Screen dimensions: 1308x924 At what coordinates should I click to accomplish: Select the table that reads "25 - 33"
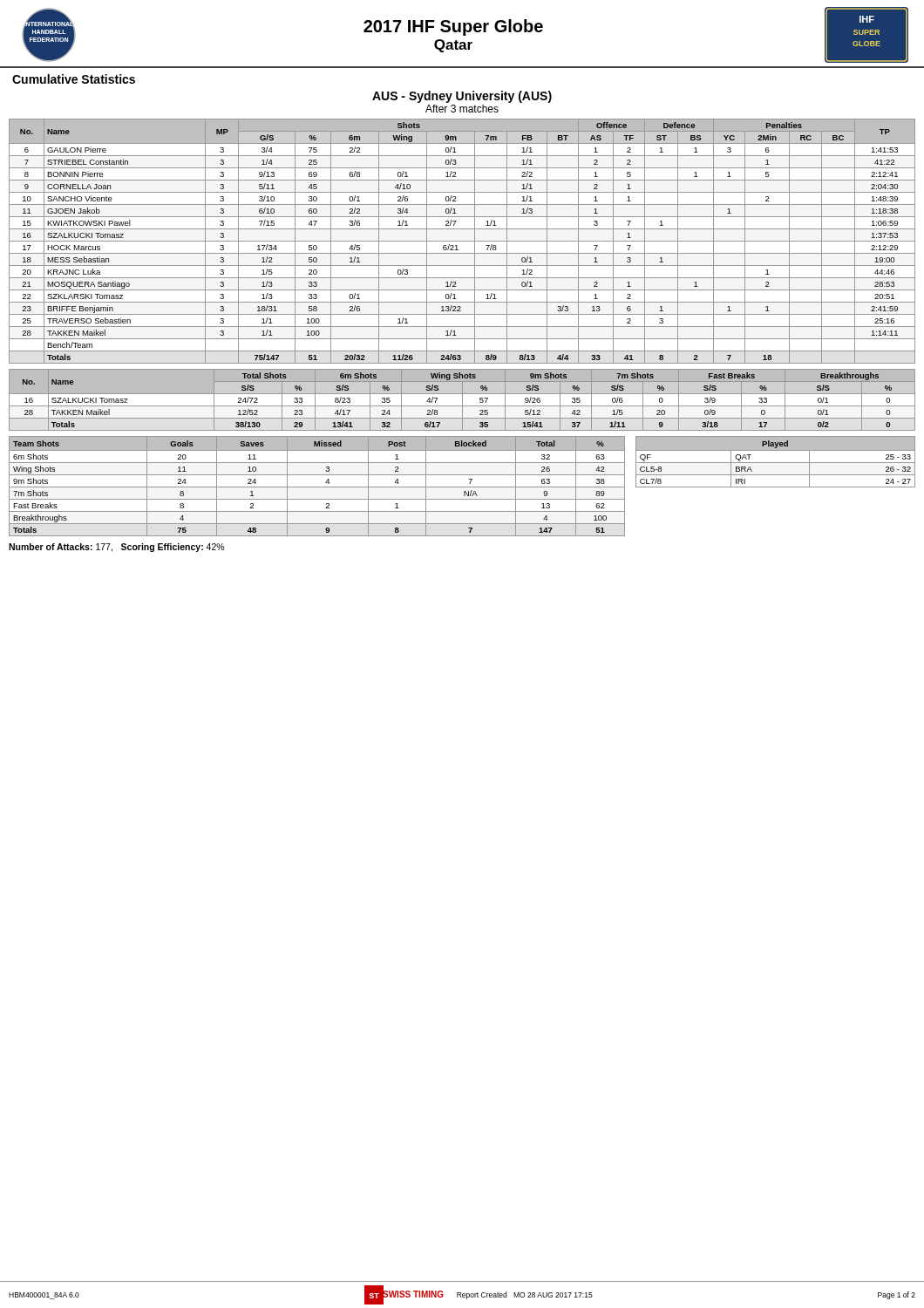coord(775,462)
